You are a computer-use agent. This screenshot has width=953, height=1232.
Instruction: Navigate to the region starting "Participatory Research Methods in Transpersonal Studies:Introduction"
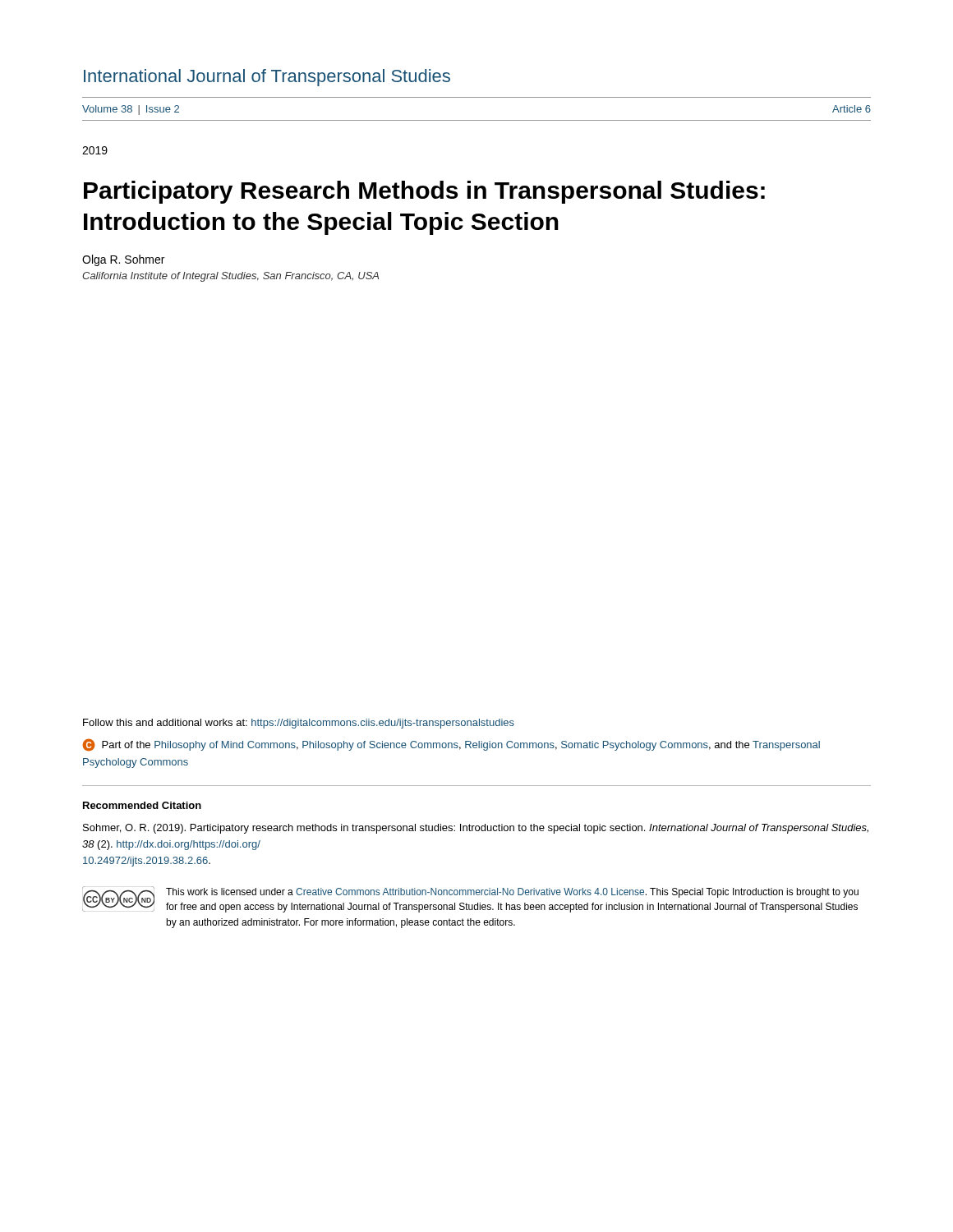point(425,205)
